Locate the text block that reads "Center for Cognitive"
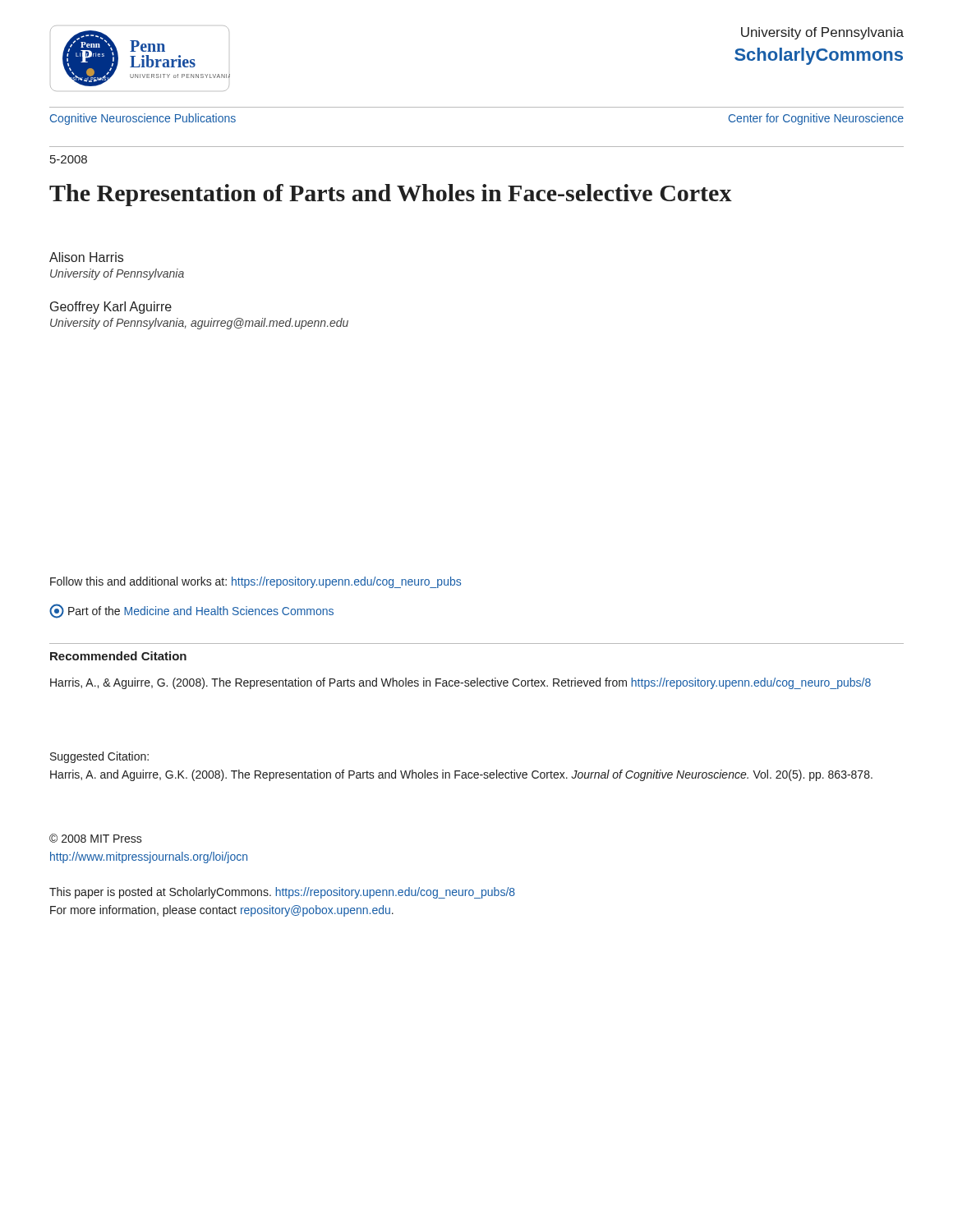953x1232 pixels. click(x=816, y=118)
